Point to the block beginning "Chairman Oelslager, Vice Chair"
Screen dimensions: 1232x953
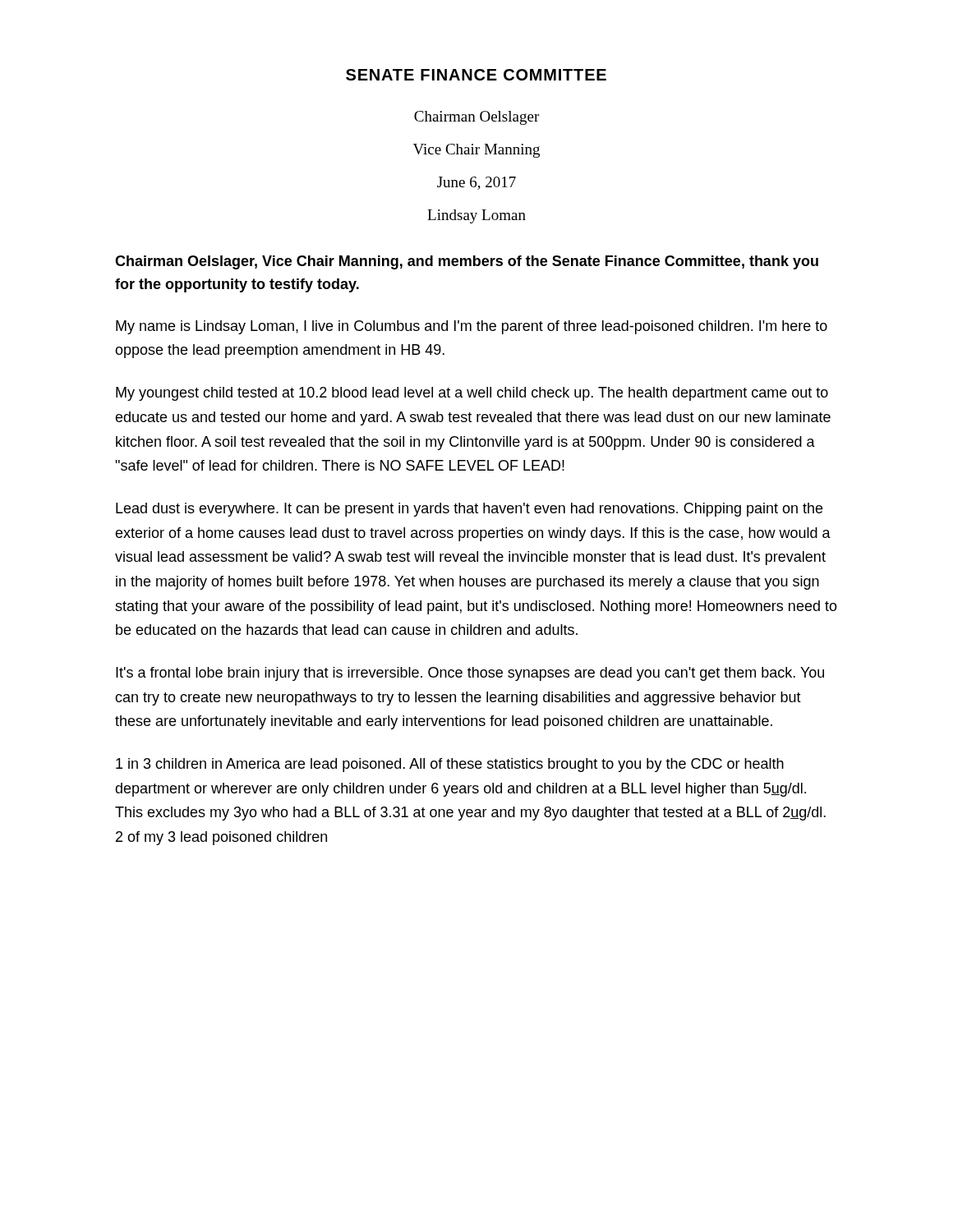(467, 273)
